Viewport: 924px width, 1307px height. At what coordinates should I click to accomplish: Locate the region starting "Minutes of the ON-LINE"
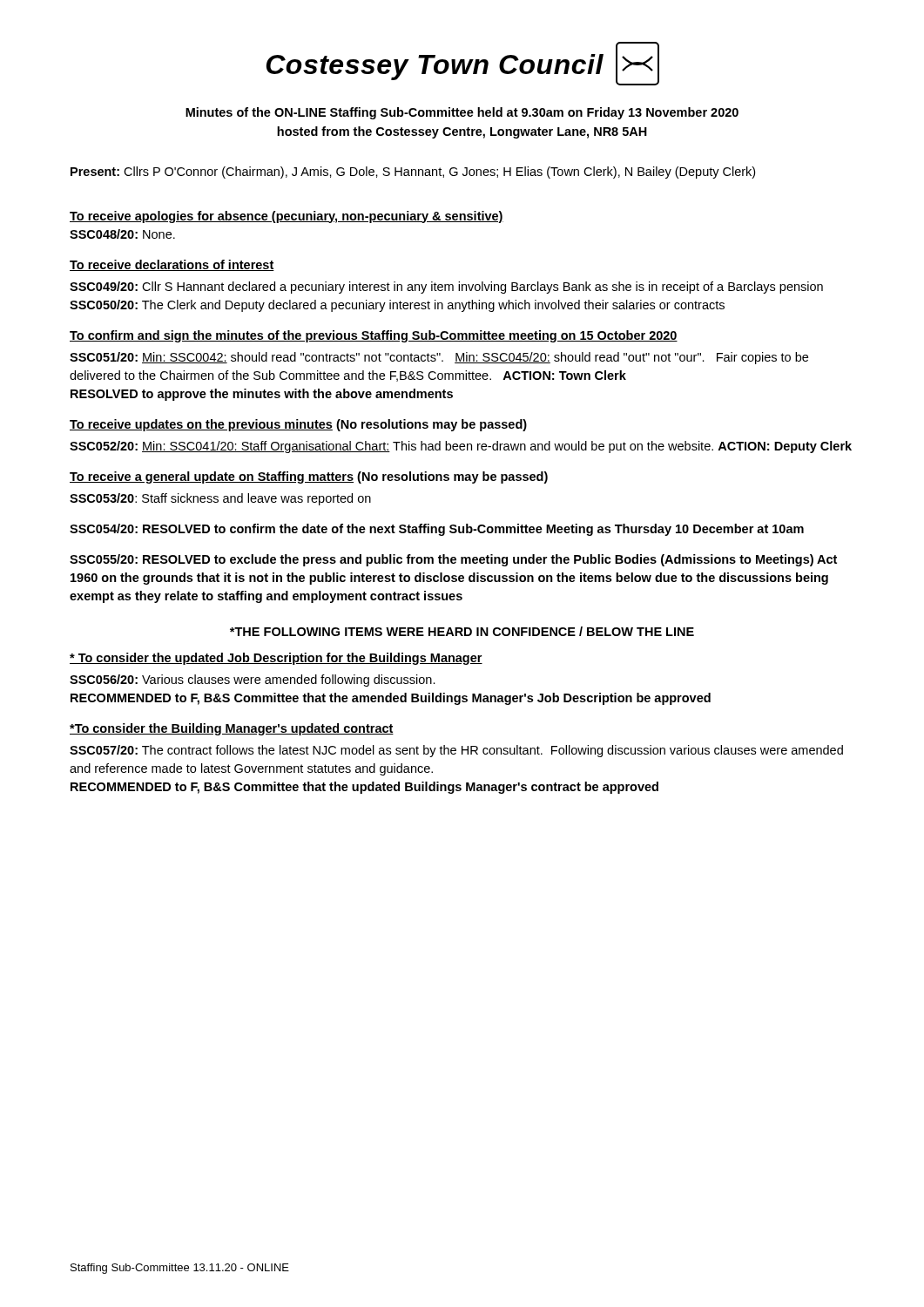[462, 122]
